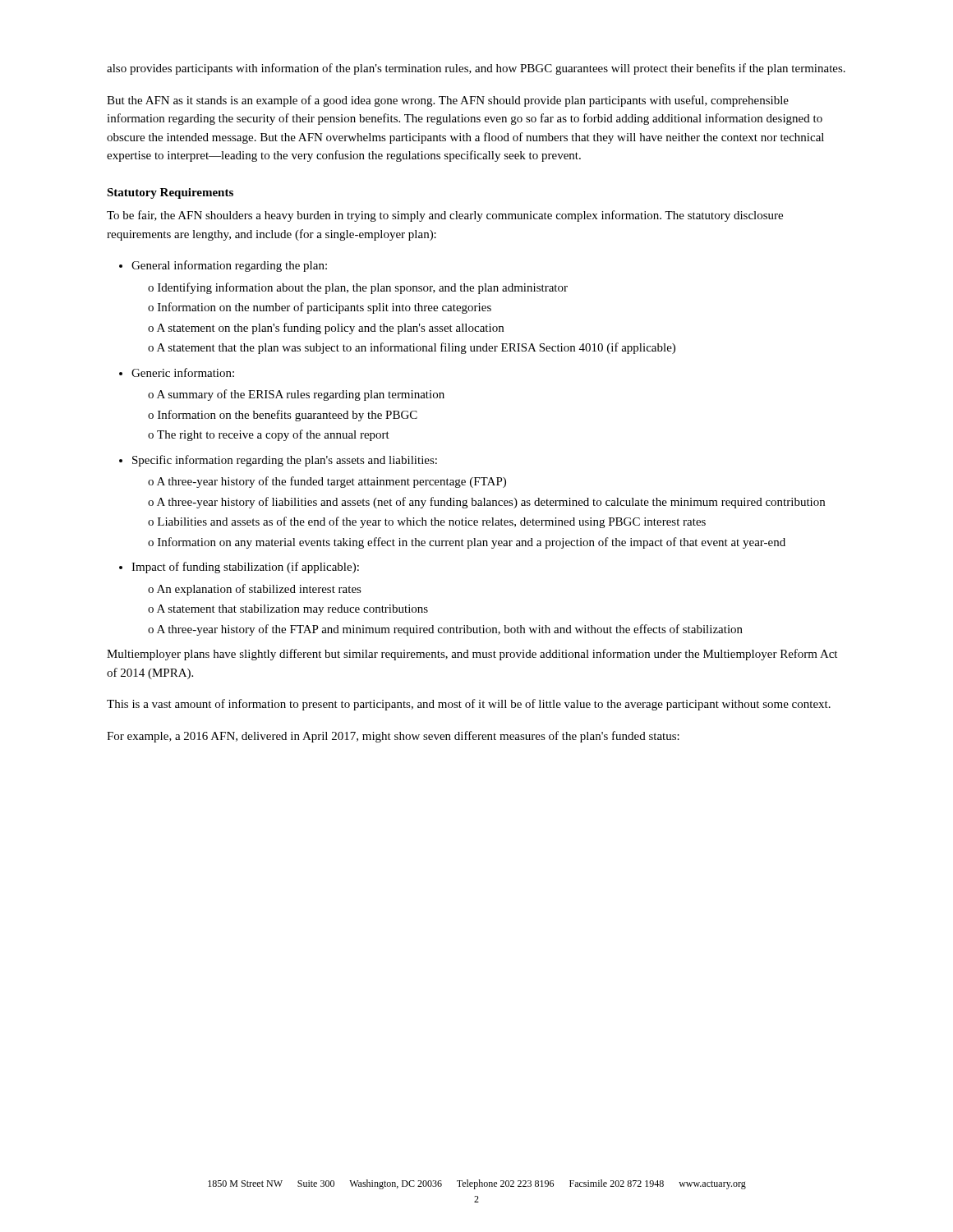Viewport: 953px width, 1232px height.
Task: Click on the element starting "Information on any material"
Action: tap(471, 542)
